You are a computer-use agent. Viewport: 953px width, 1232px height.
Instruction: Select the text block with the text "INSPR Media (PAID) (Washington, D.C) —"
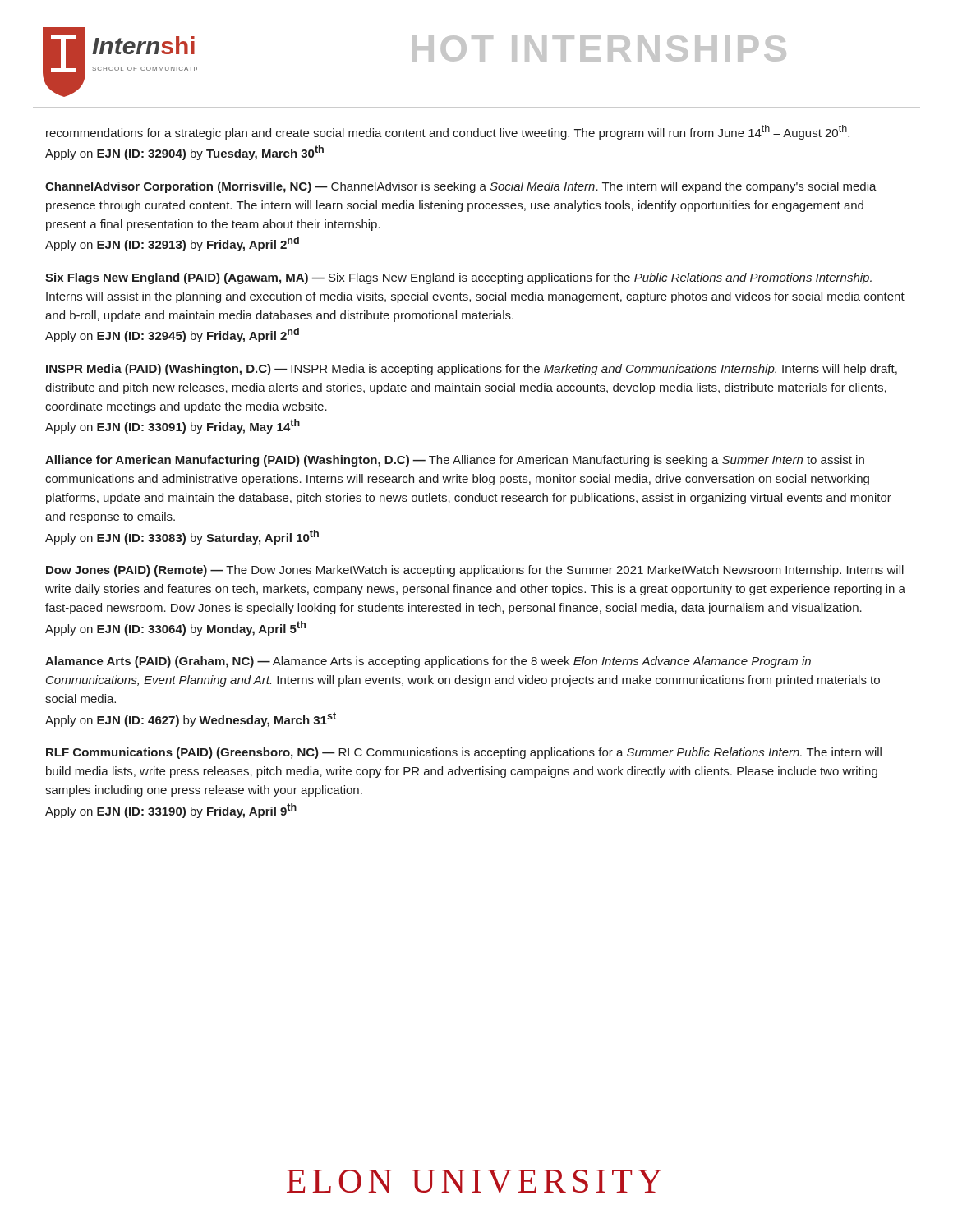[x=471, y=397]
